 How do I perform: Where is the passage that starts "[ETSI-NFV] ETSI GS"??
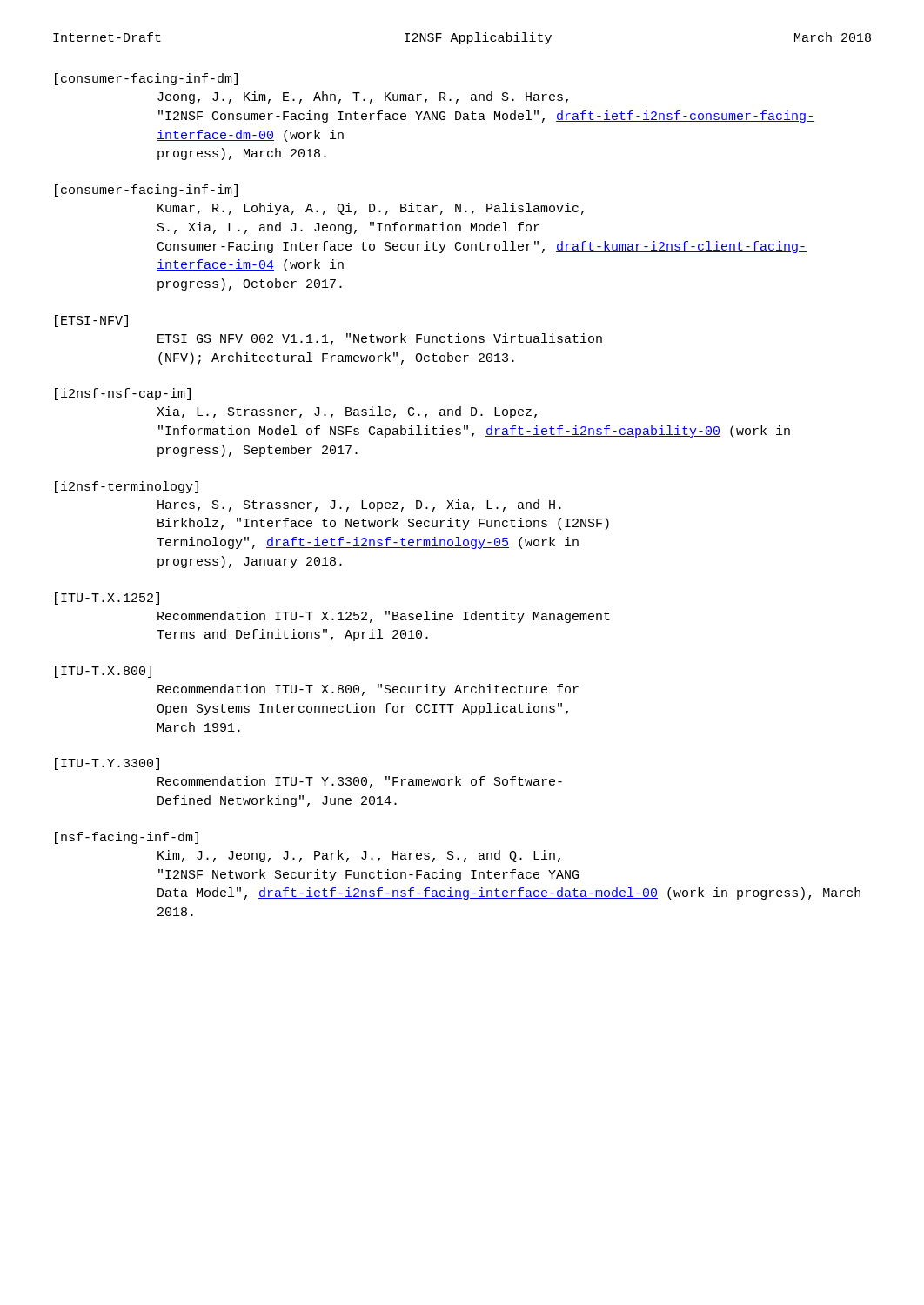[x=462, y=341]
